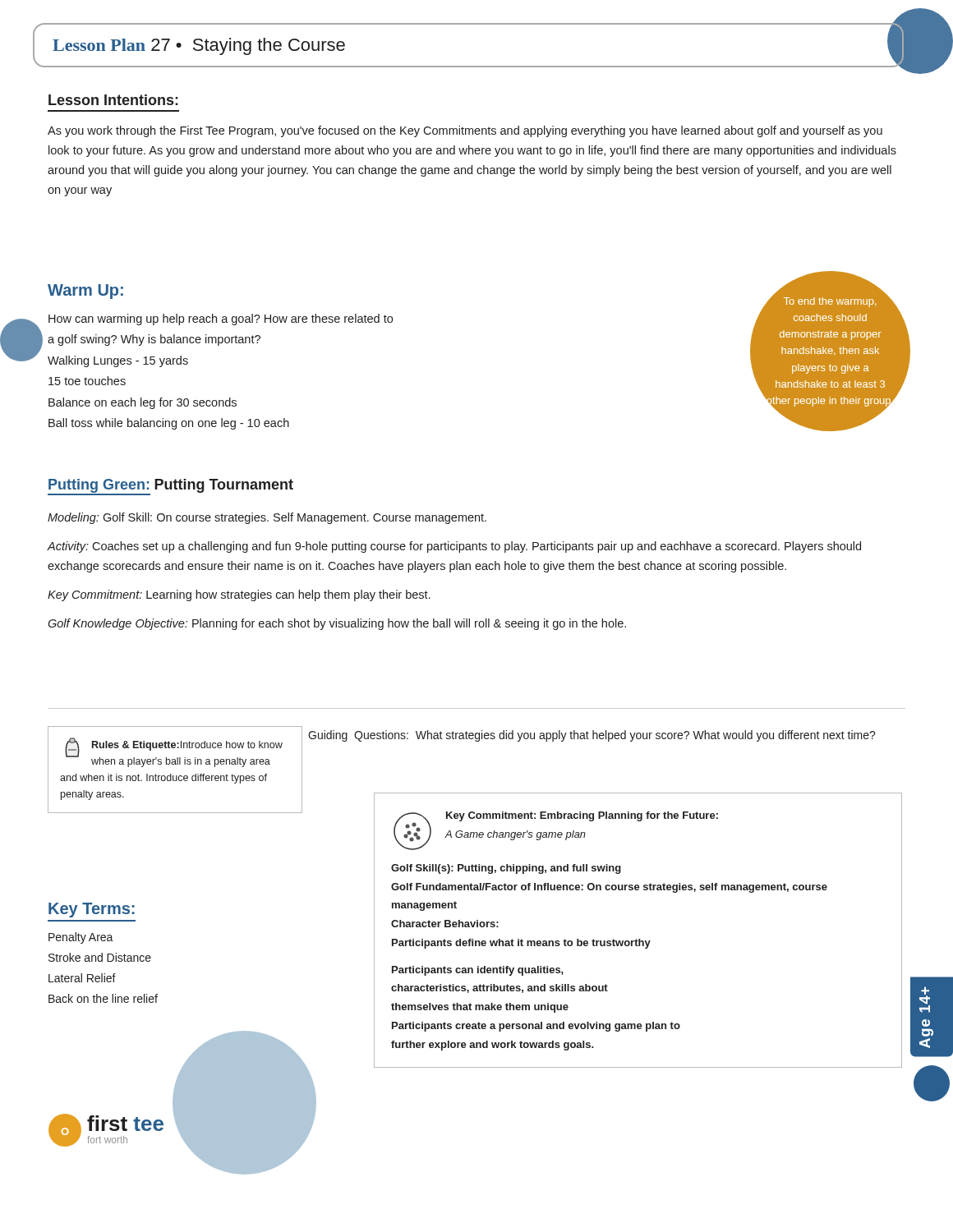Find the passage starting "Lateral Relief"

point(82,978)
